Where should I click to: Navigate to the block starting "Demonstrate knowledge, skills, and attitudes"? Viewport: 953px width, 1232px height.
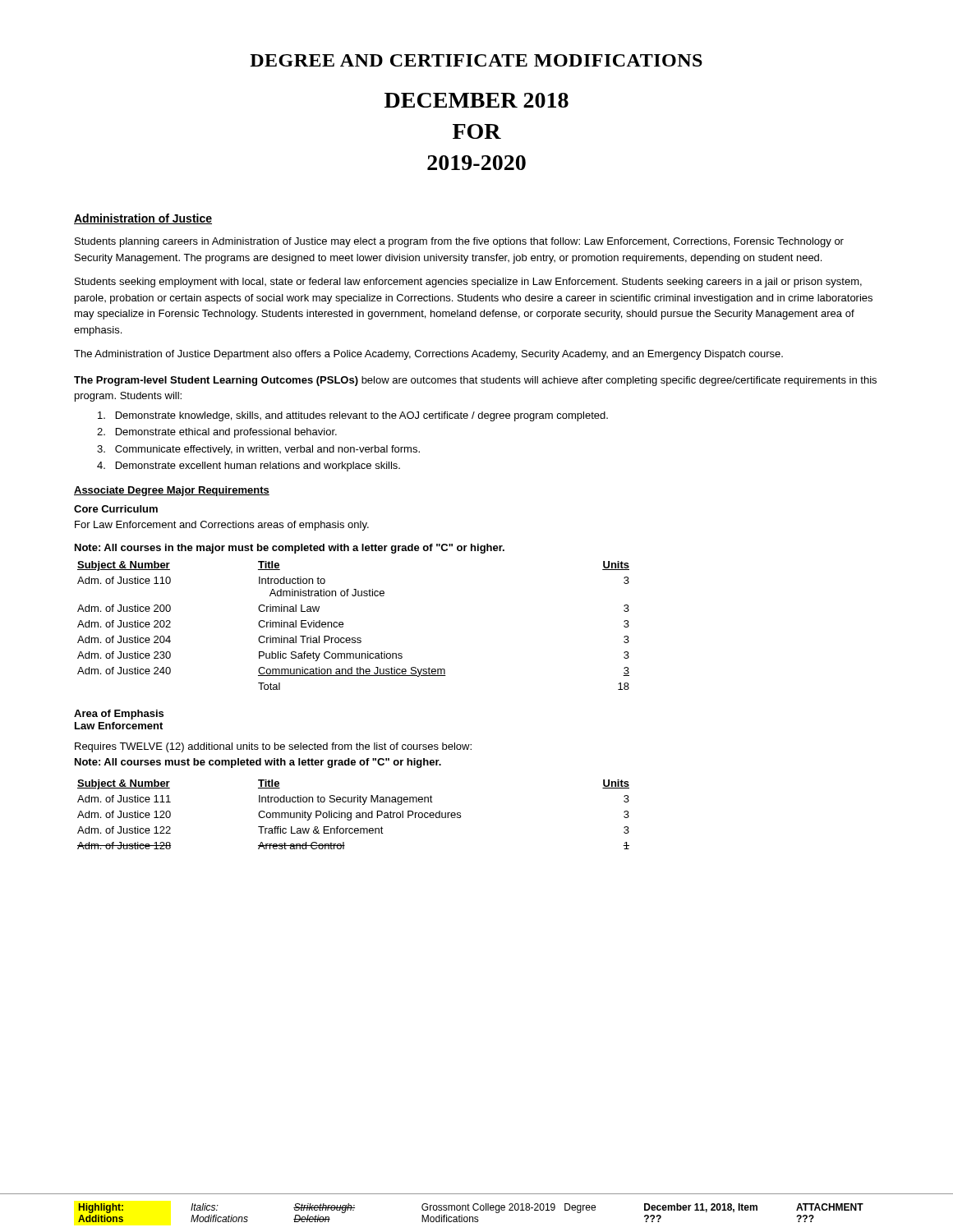353,415
